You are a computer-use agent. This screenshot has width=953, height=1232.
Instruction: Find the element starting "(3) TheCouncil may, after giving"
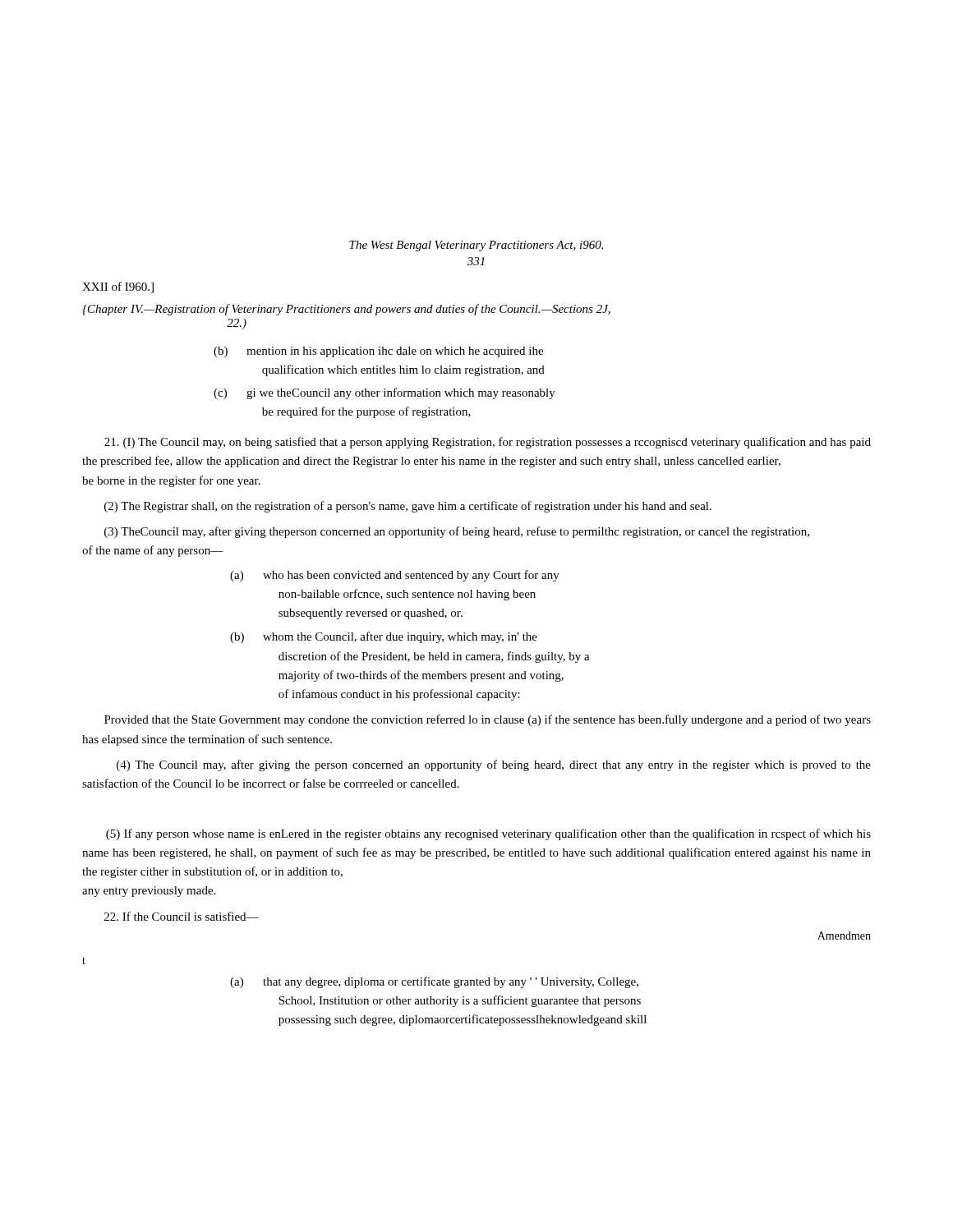(x=446, y=541)
